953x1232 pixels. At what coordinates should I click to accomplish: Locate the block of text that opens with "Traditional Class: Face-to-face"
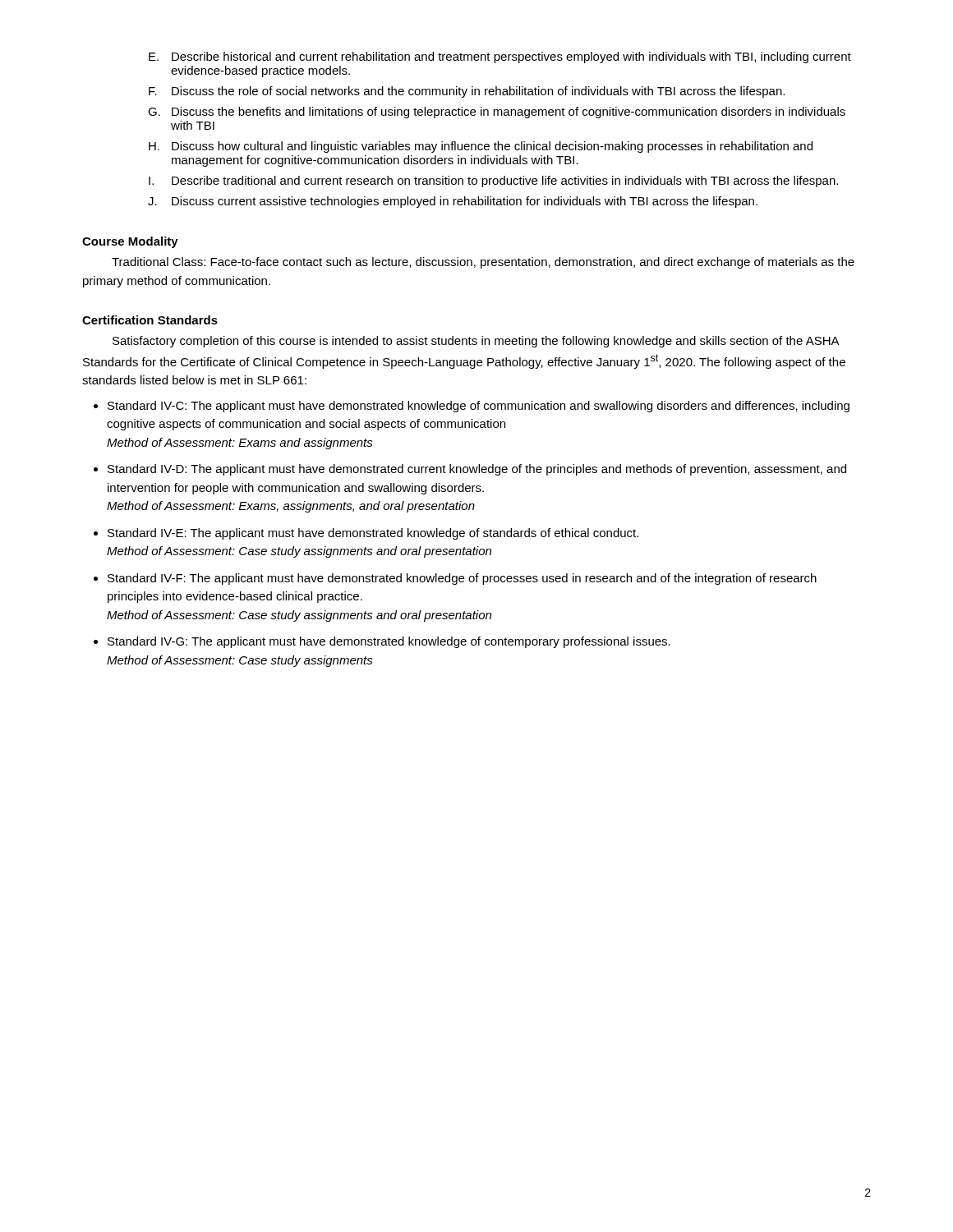pos(468,271)
